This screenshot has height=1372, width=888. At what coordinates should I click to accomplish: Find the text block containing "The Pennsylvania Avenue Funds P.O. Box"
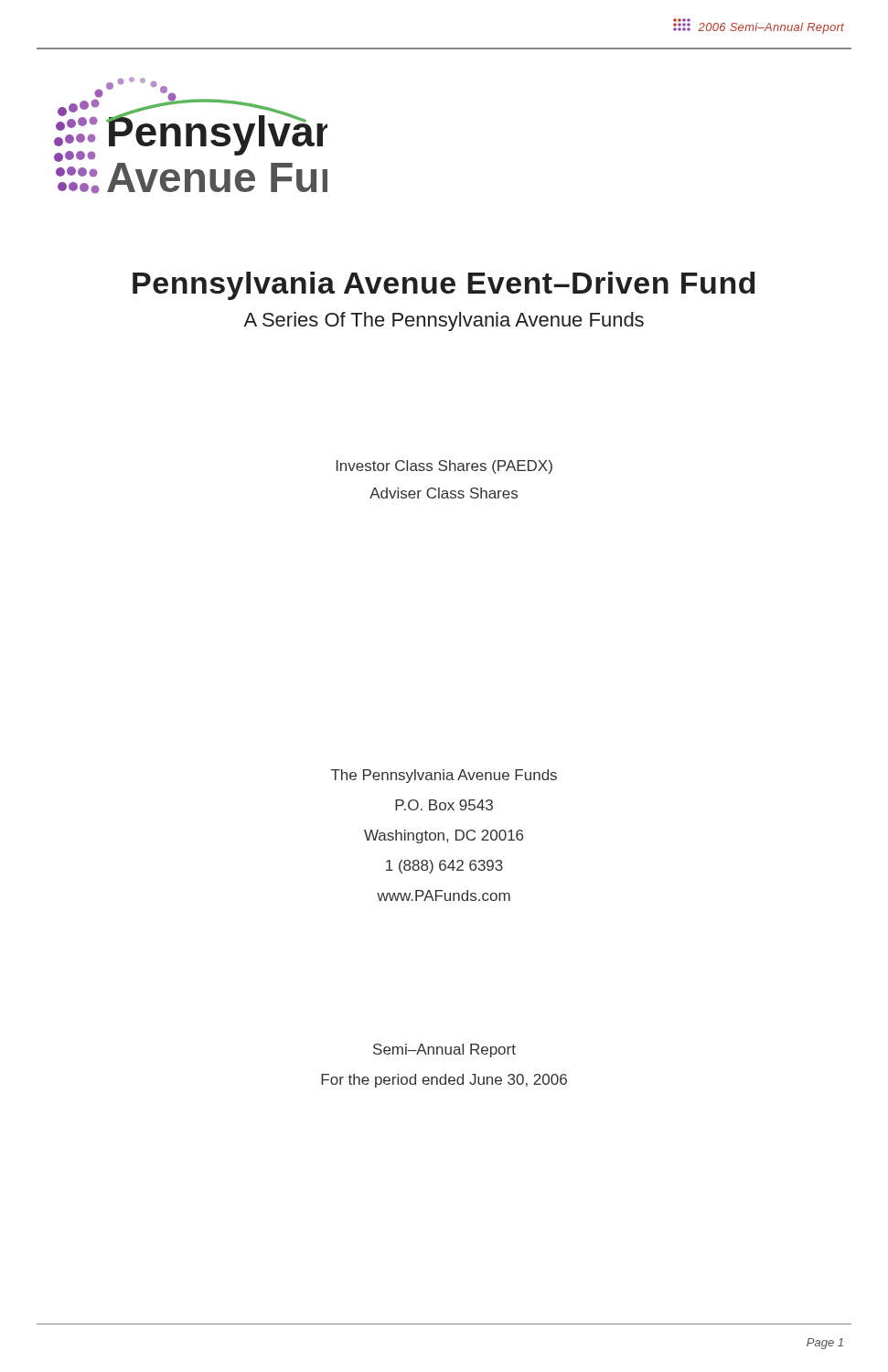point(444,836)
